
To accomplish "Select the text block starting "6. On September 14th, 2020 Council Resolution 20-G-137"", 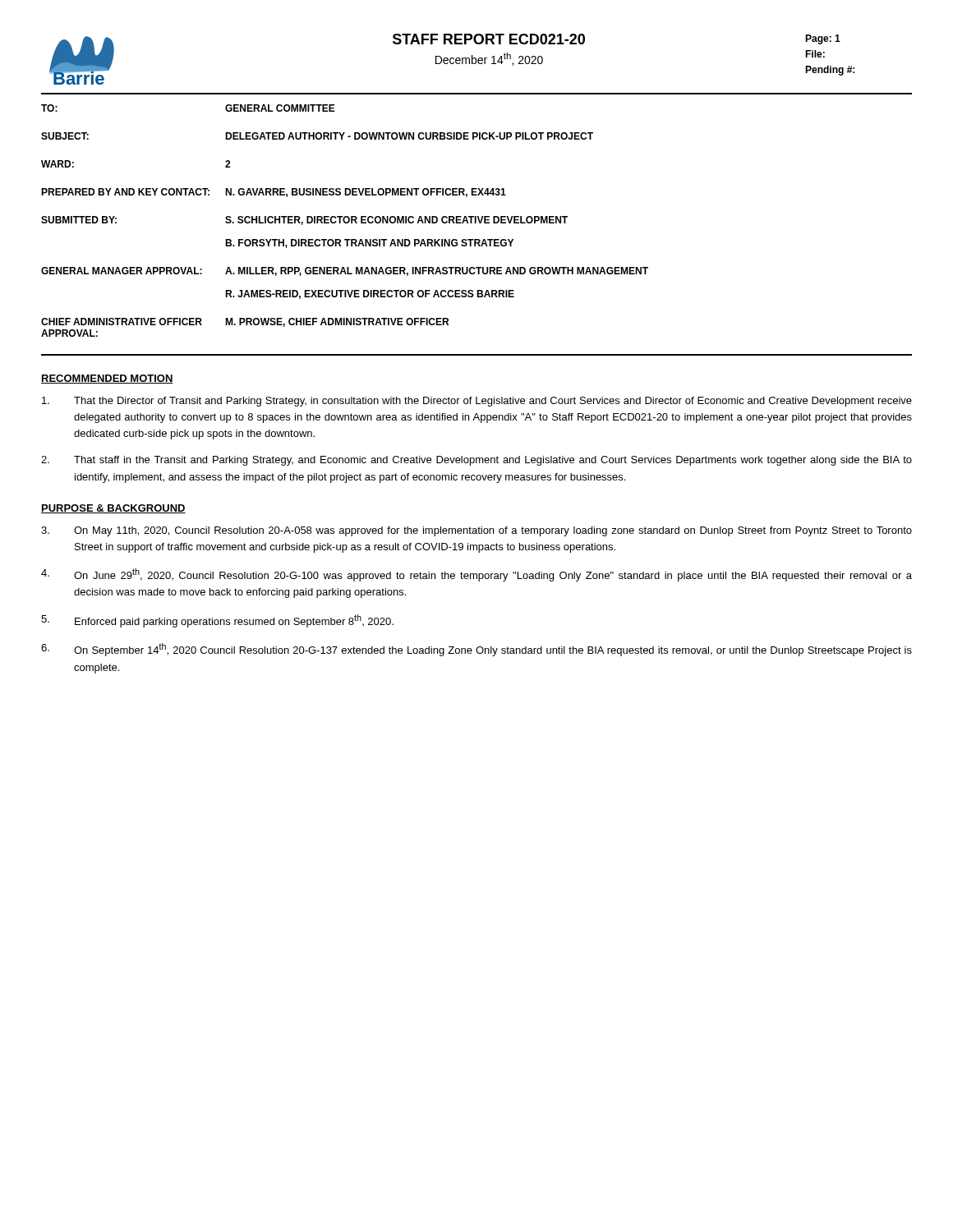I will [476, 658].
